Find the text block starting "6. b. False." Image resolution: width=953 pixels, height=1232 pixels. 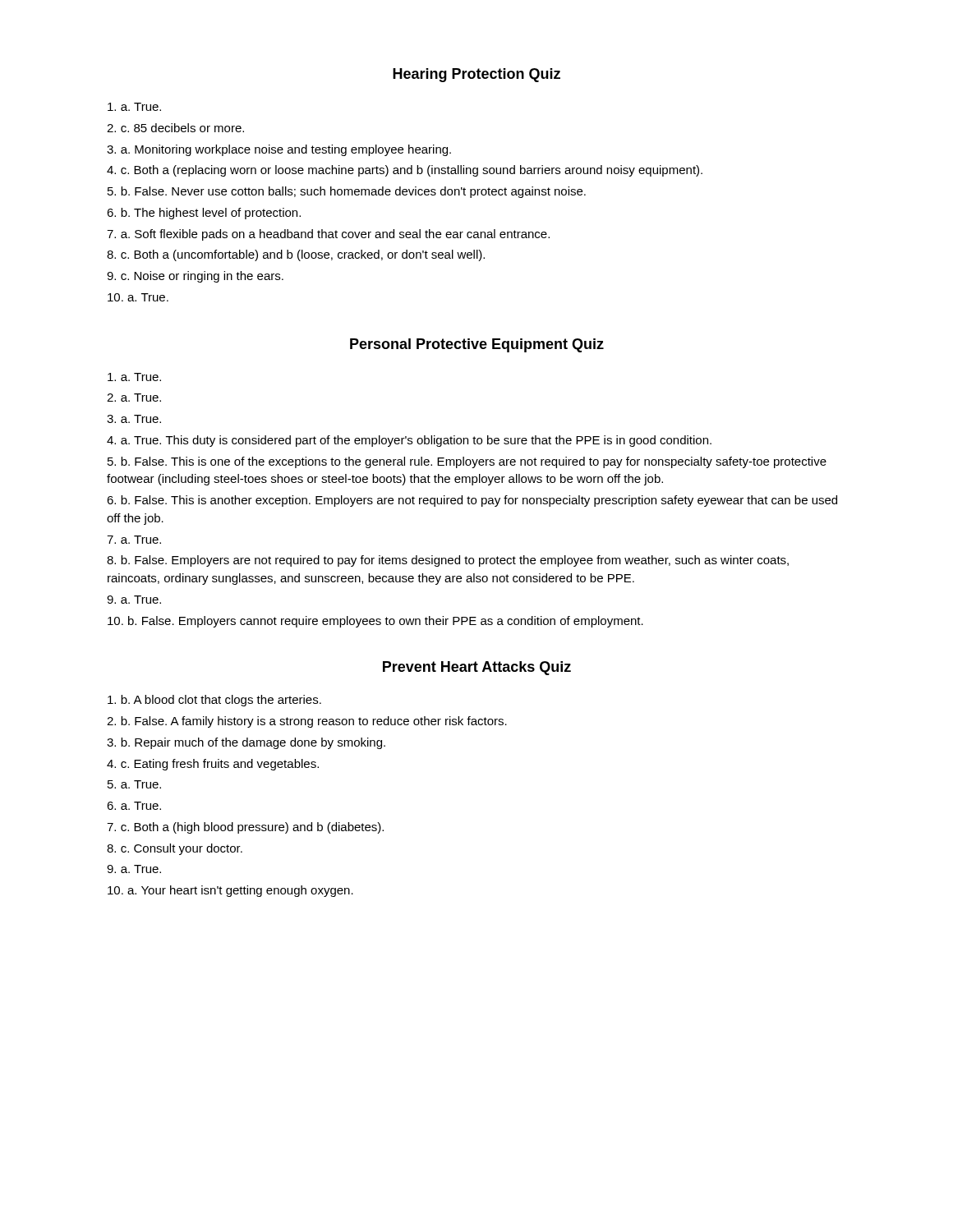(x=472, y=509)
